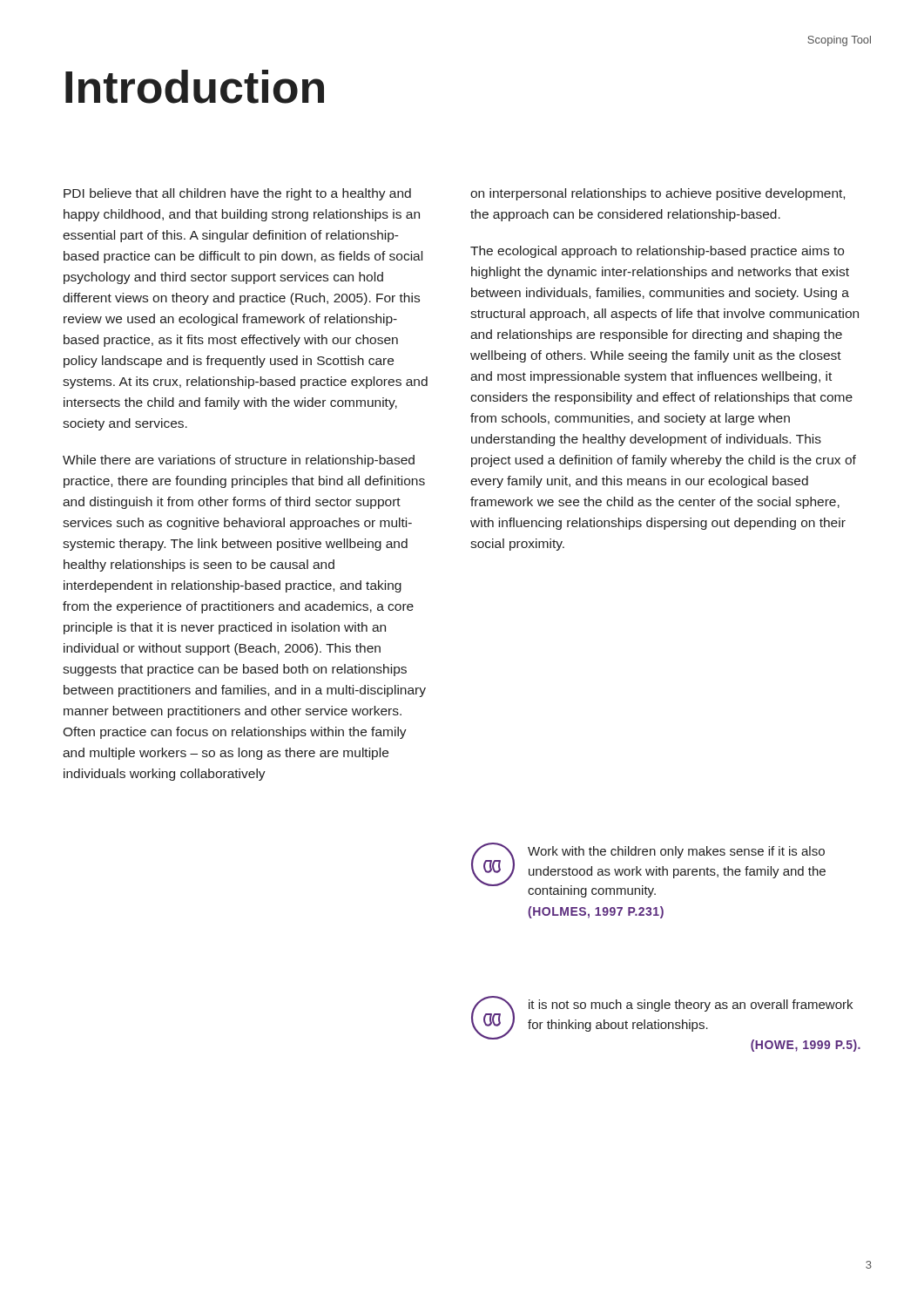The width and height of the screenshot is (924, 1307).
Task: Select the title
Action: [x=272, y=88]
